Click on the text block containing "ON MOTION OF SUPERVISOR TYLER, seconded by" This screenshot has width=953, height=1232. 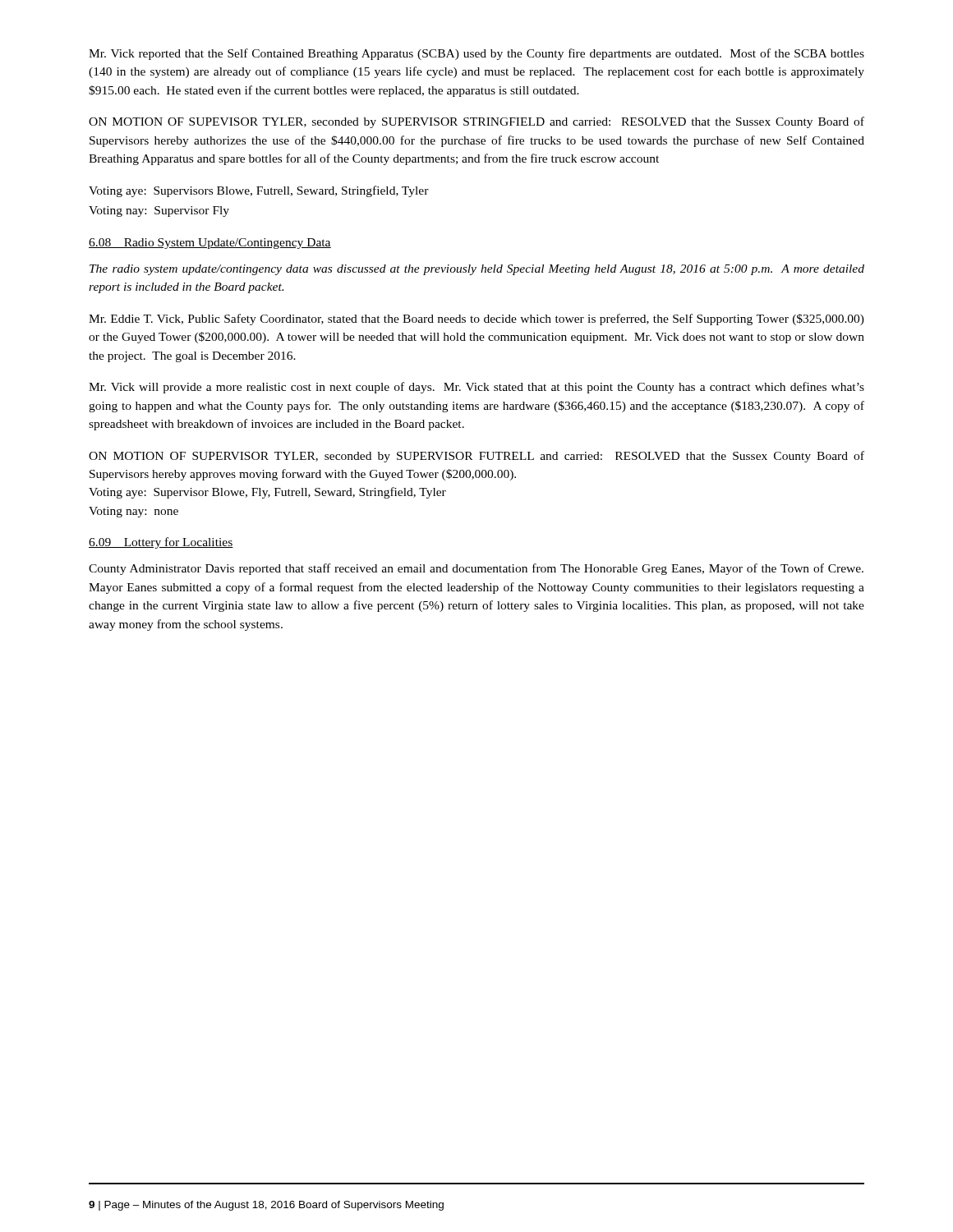[476, 483]
